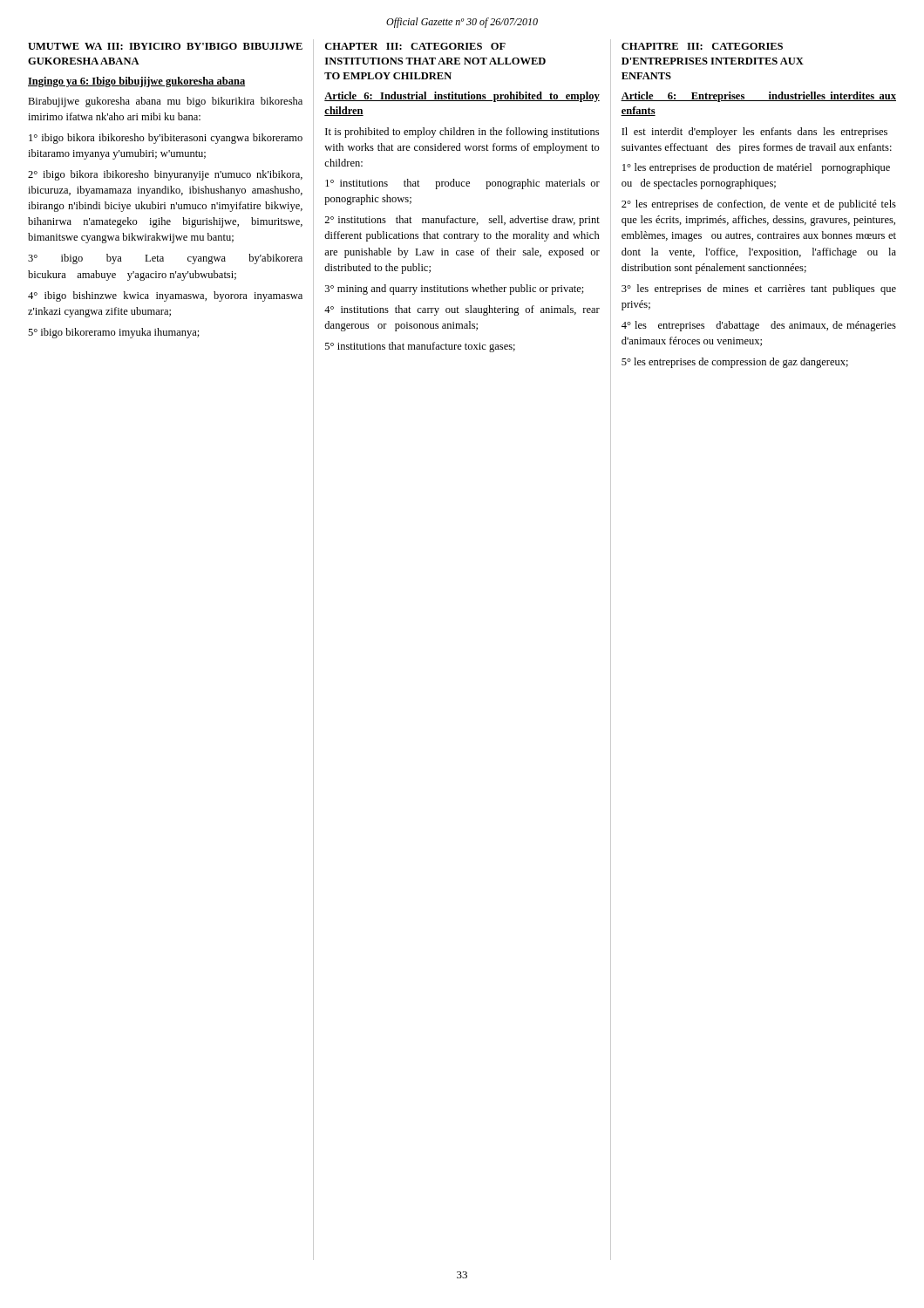The image size is (924, 1308).
Task: Click the passage that begins "3° ibigo bya Leta cyangwa"
Action: pyautogui.click(x=165, y=266)
